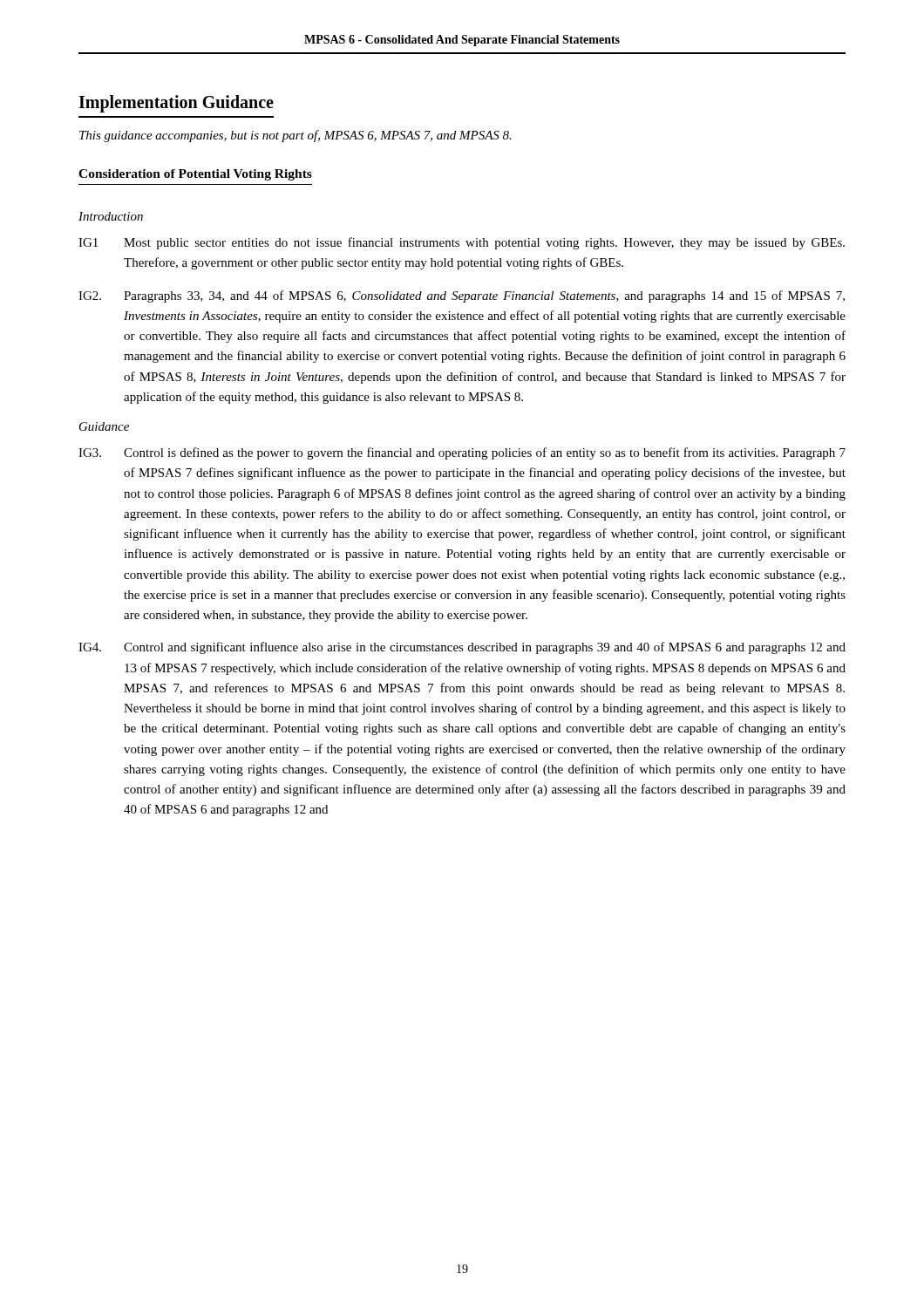Locate the block of text that opens with "IG3. Control is defined as the"

462,534
